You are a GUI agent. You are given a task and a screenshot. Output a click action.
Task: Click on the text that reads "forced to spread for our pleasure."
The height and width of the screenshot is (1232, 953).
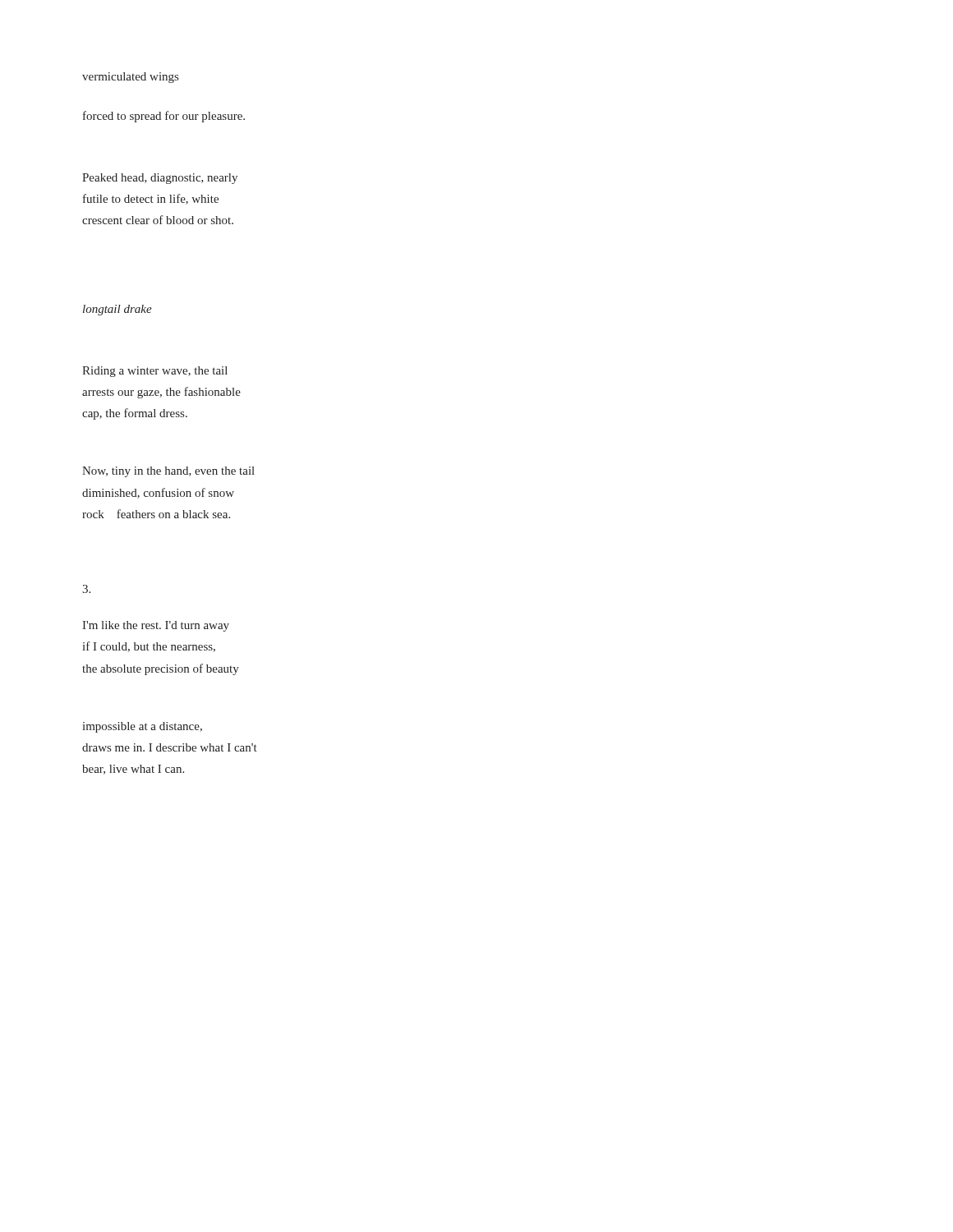(x=164, y=117)
